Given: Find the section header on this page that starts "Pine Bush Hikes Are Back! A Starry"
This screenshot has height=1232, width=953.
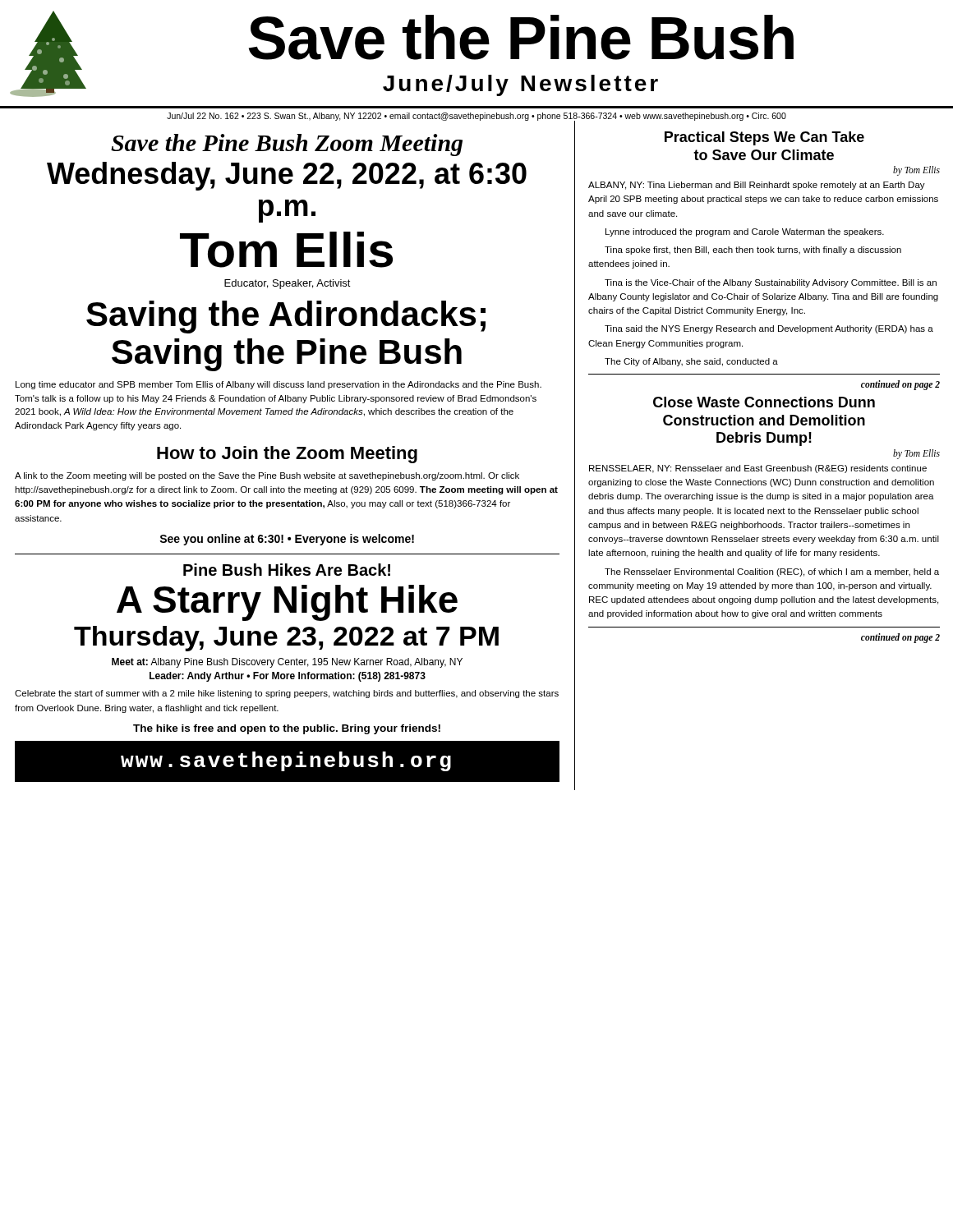Looking at the screenshot, I should click(x=287, y=606).
